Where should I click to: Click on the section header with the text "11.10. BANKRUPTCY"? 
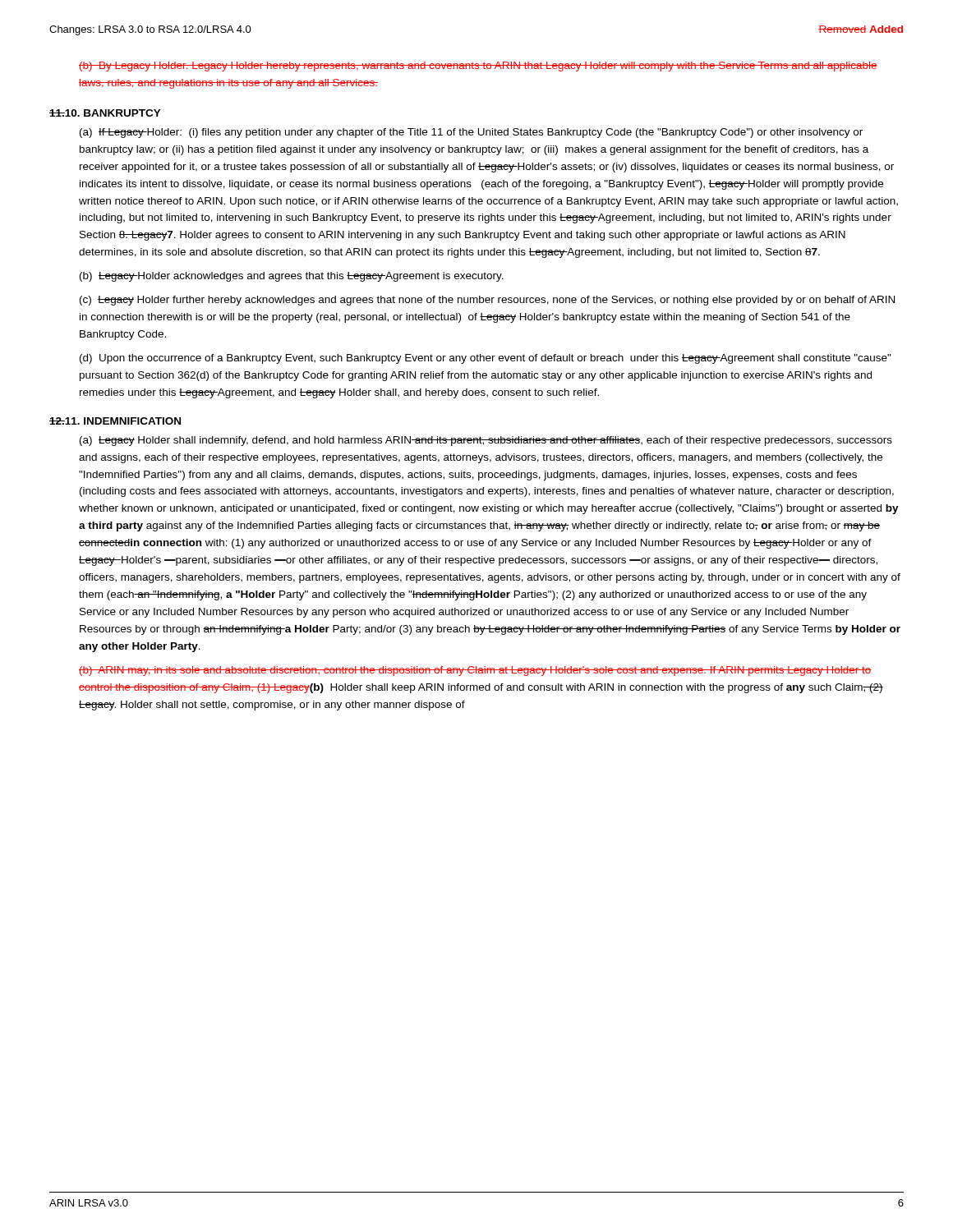click(105, 113)
